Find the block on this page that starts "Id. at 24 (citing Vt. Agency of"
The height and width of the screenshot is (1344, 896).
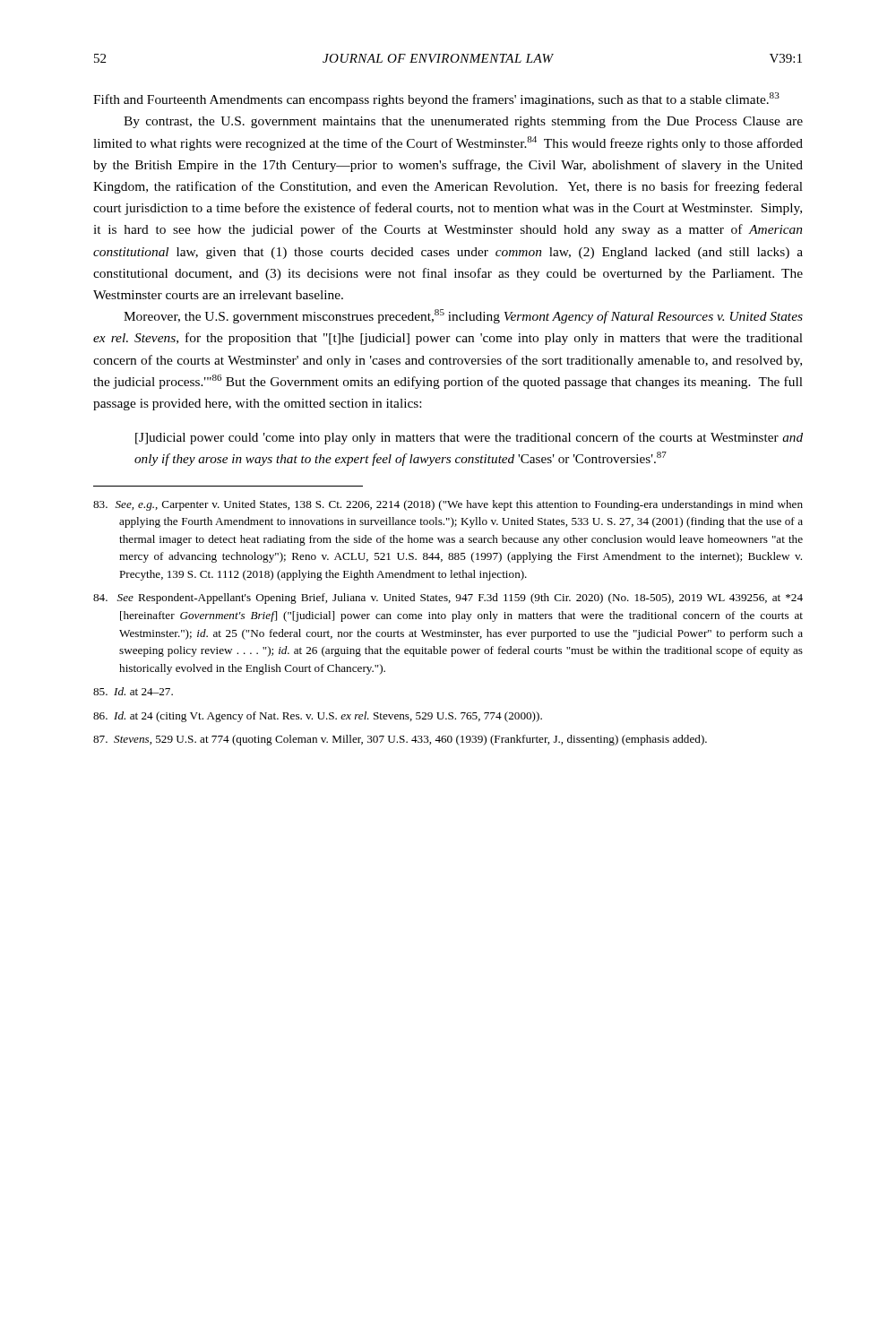click(x=448, y=715)
